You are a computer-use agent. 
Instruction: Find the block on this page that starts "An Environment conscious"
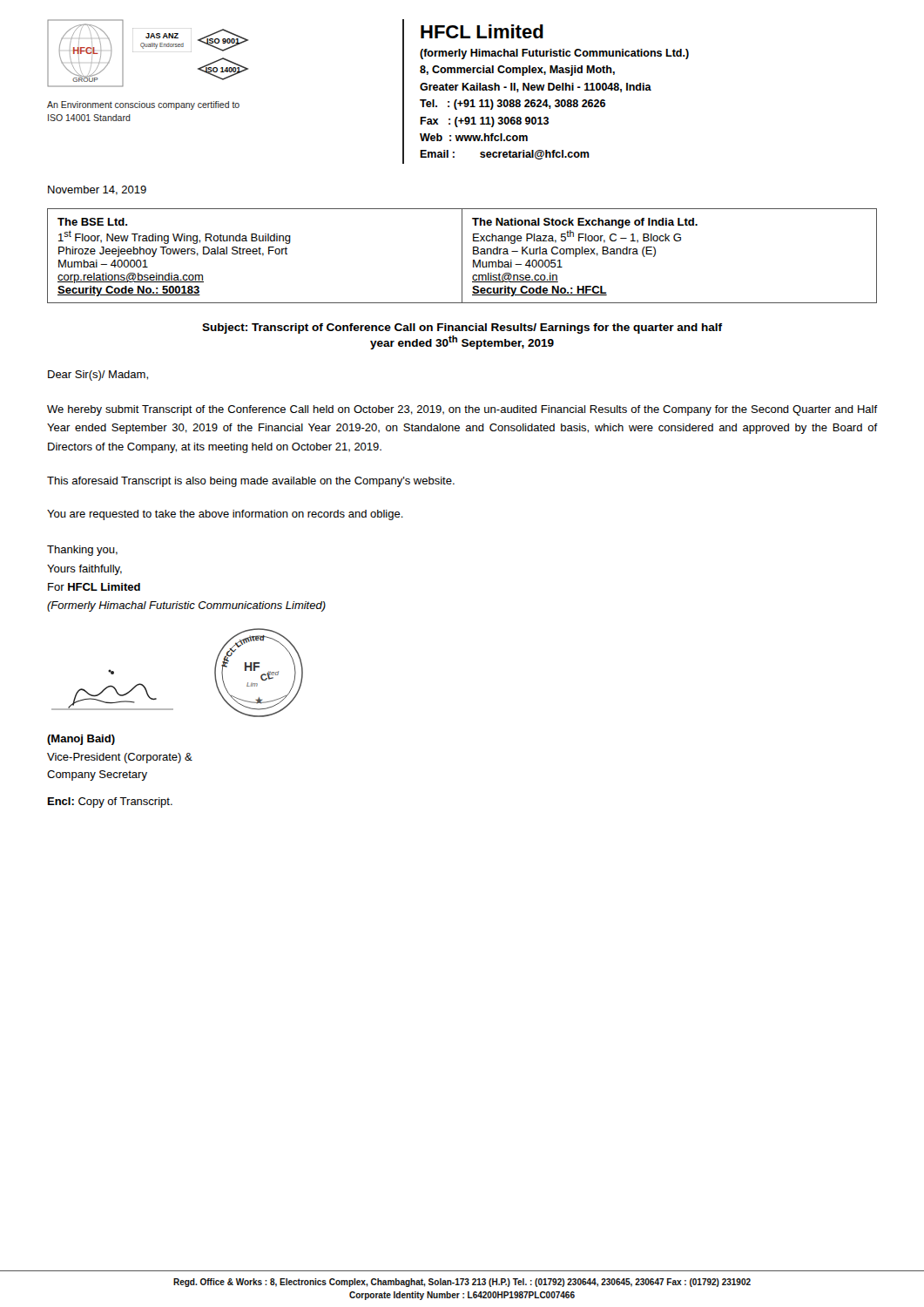143,111
